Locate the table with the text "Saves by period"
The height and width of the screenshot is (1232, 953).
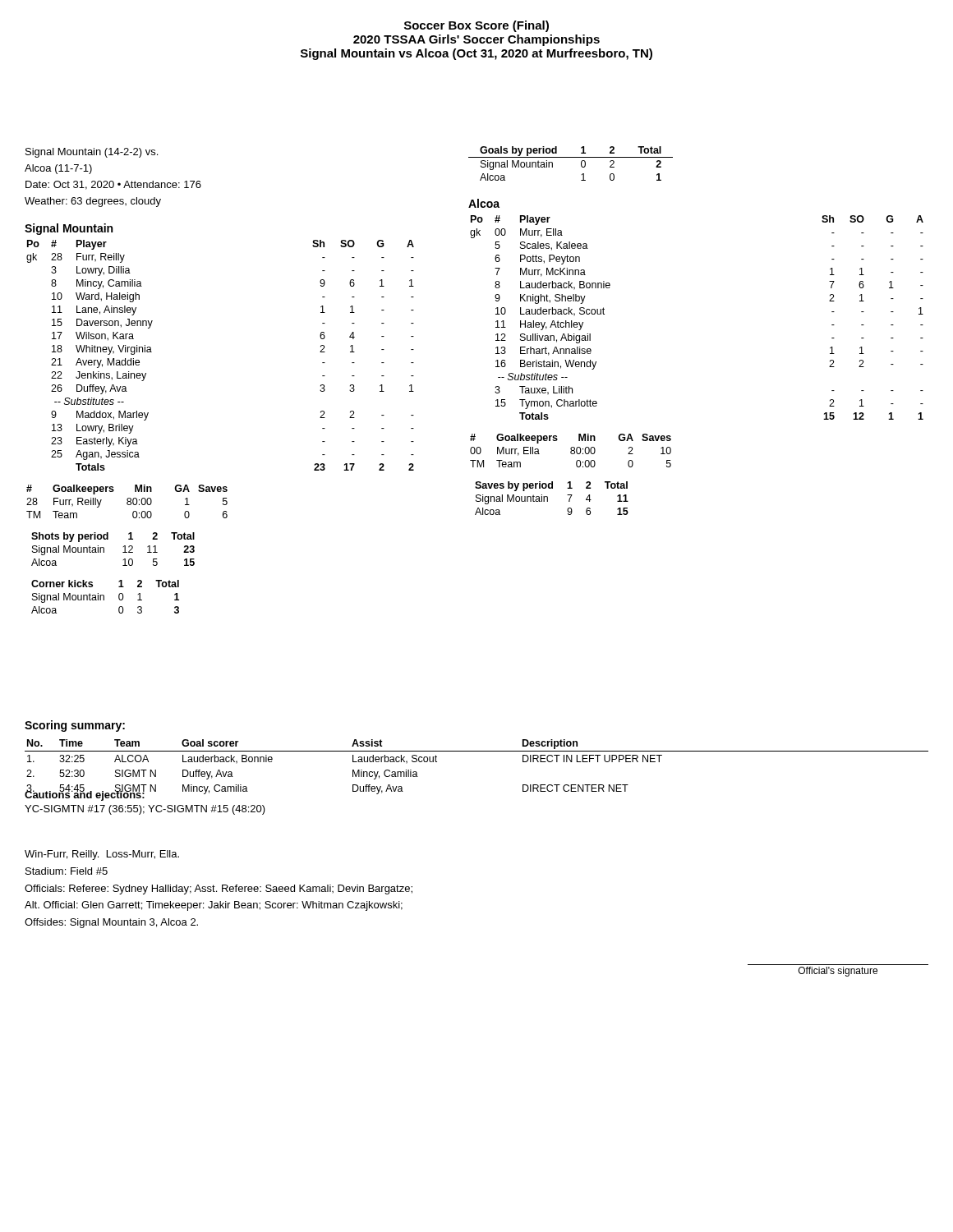[x=698, y=499]
